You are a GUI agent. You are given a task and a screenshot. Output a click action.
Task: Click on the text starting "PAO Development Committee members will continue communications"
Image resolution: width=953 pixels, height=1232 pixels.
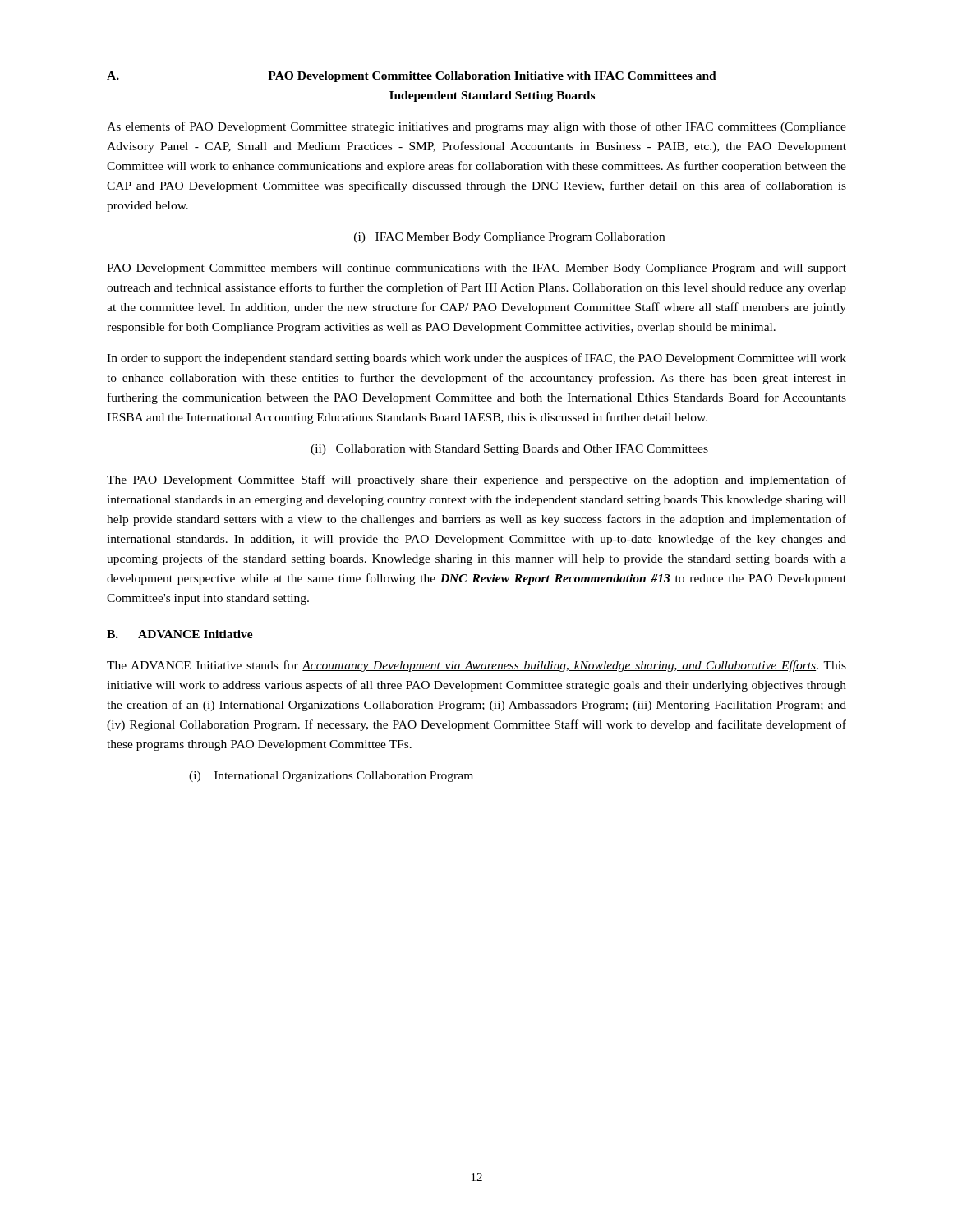476,297
